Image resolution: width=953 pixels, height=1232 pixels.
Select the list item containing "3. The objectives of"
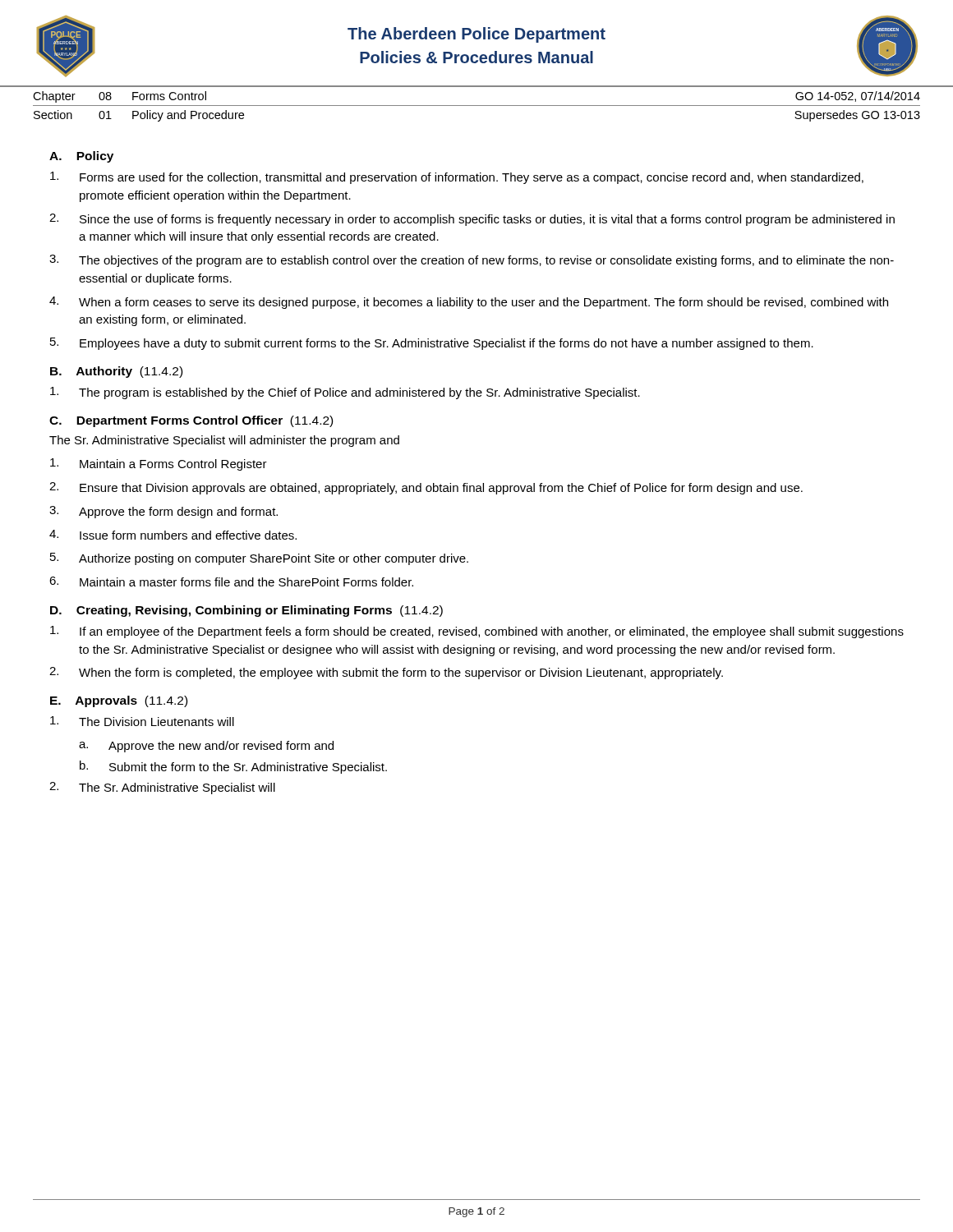click(x=476, y=269)
